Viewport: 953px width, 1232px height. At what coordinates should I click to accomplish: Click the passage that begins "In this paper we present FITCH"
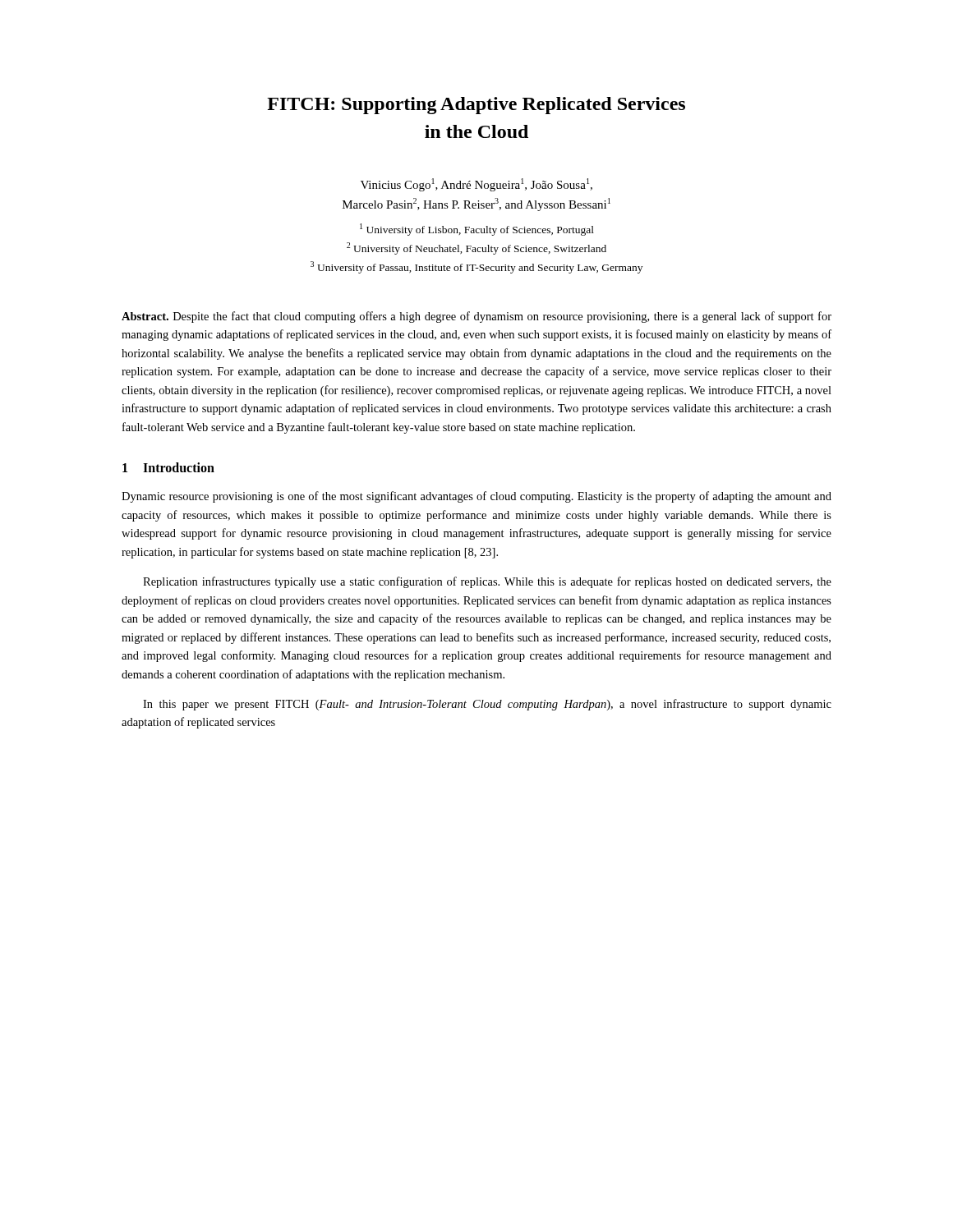(476, 713)
